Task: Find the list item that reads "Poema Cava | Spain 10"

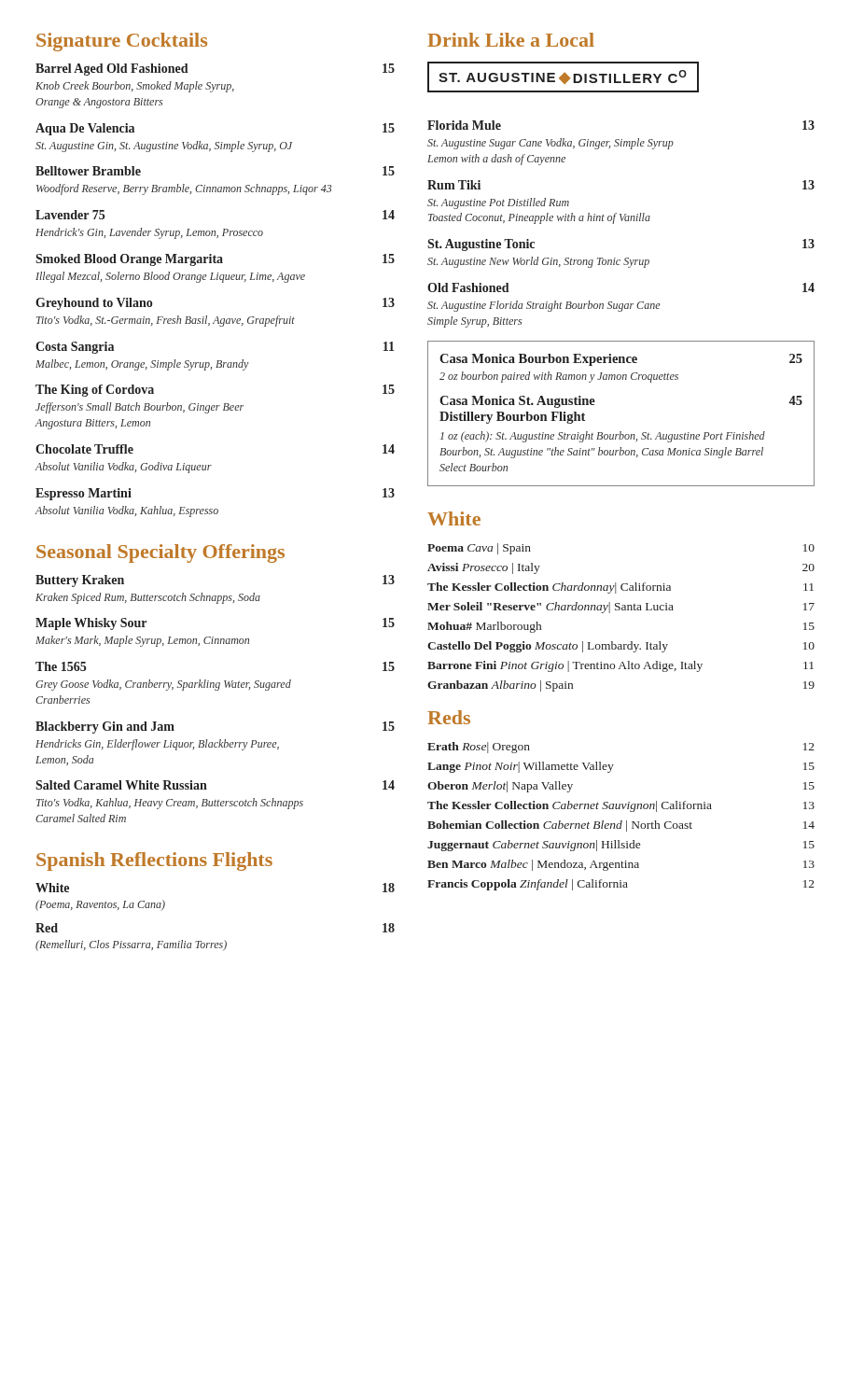Action: (480, 548)
